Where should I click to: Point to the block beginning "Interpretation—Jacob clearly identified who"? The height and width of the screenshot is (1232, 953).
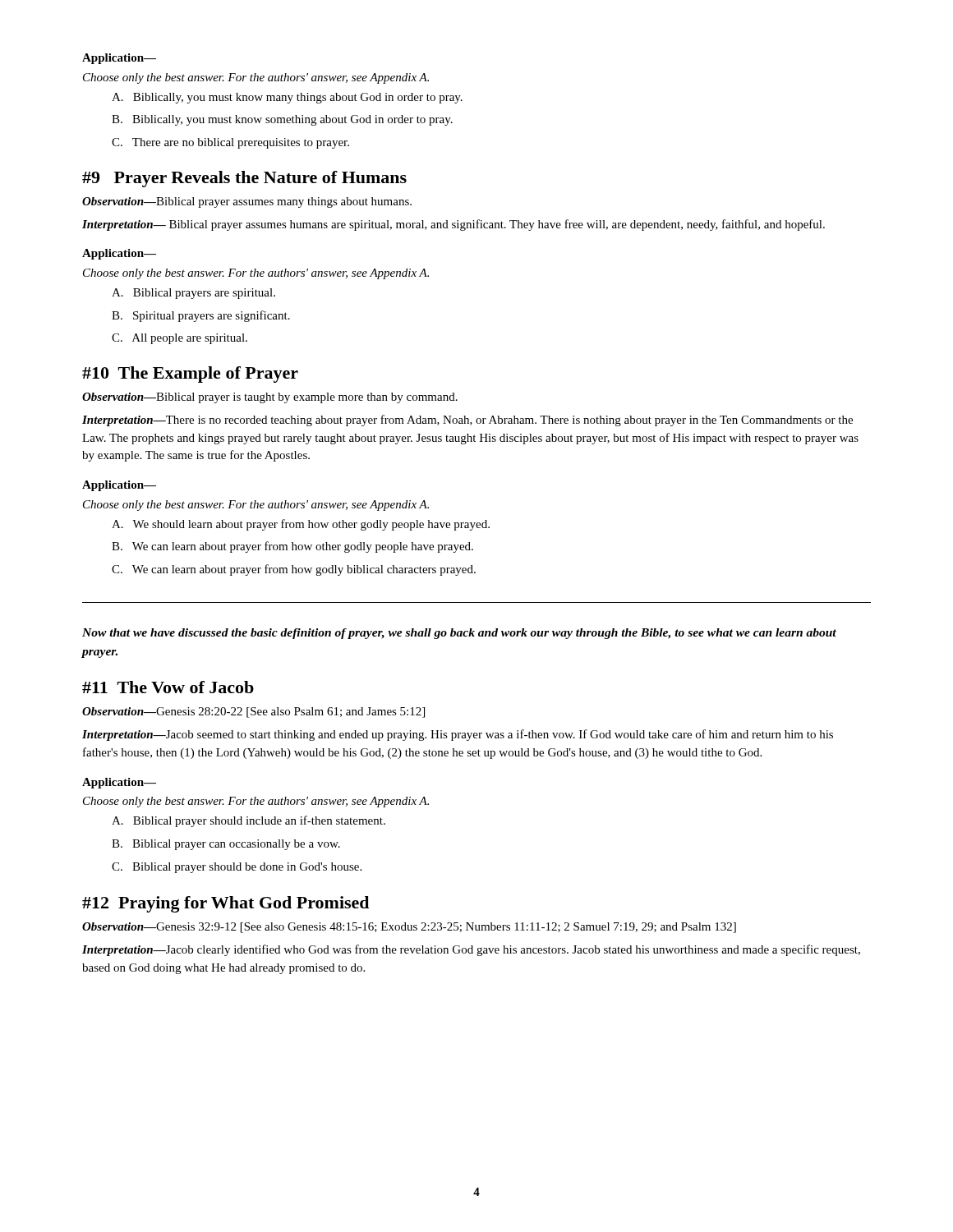tap(476, 959)
